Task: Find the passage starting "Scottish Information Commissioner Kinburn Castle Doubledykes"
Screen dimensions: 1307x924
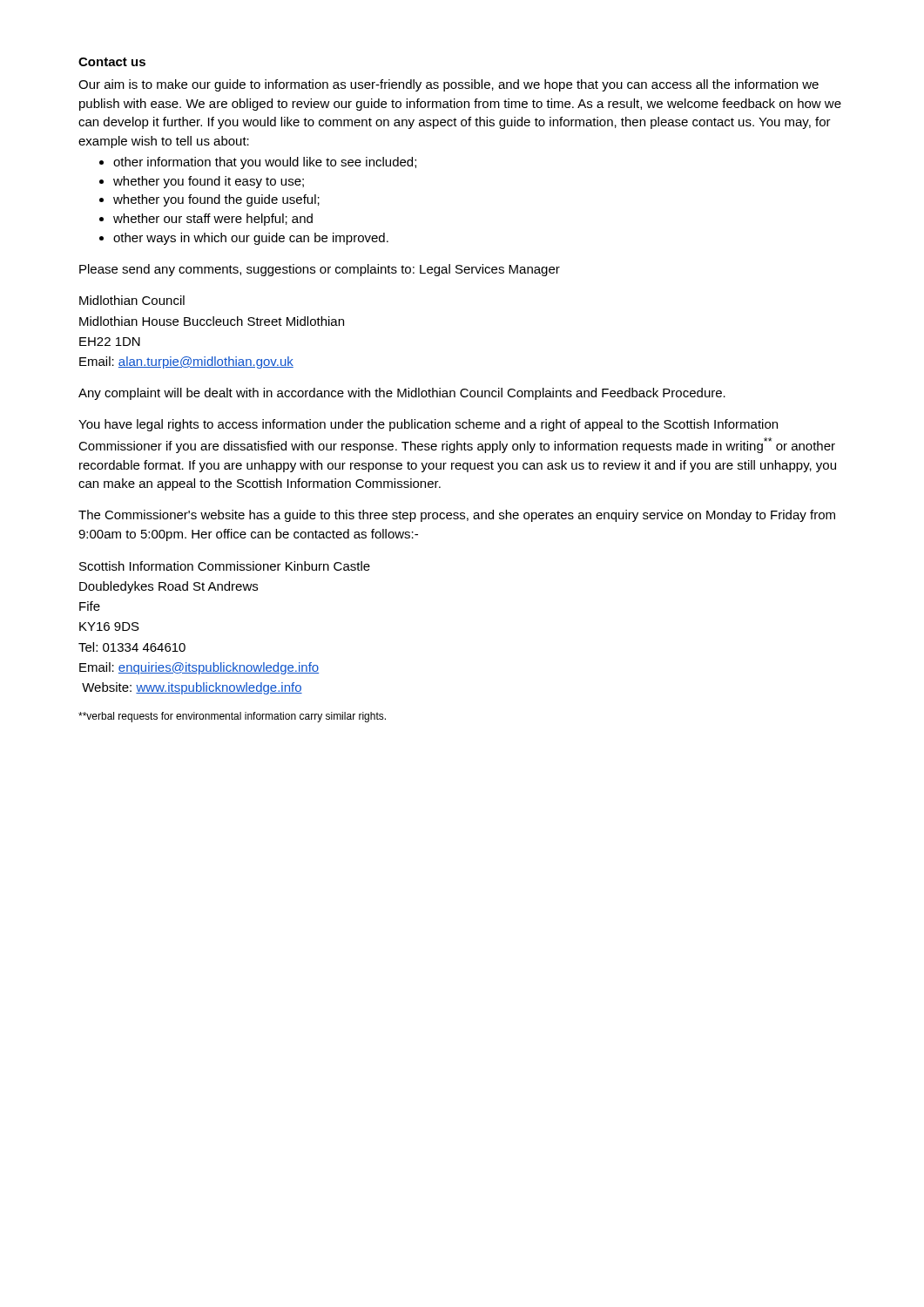Action: pos(225,566)
